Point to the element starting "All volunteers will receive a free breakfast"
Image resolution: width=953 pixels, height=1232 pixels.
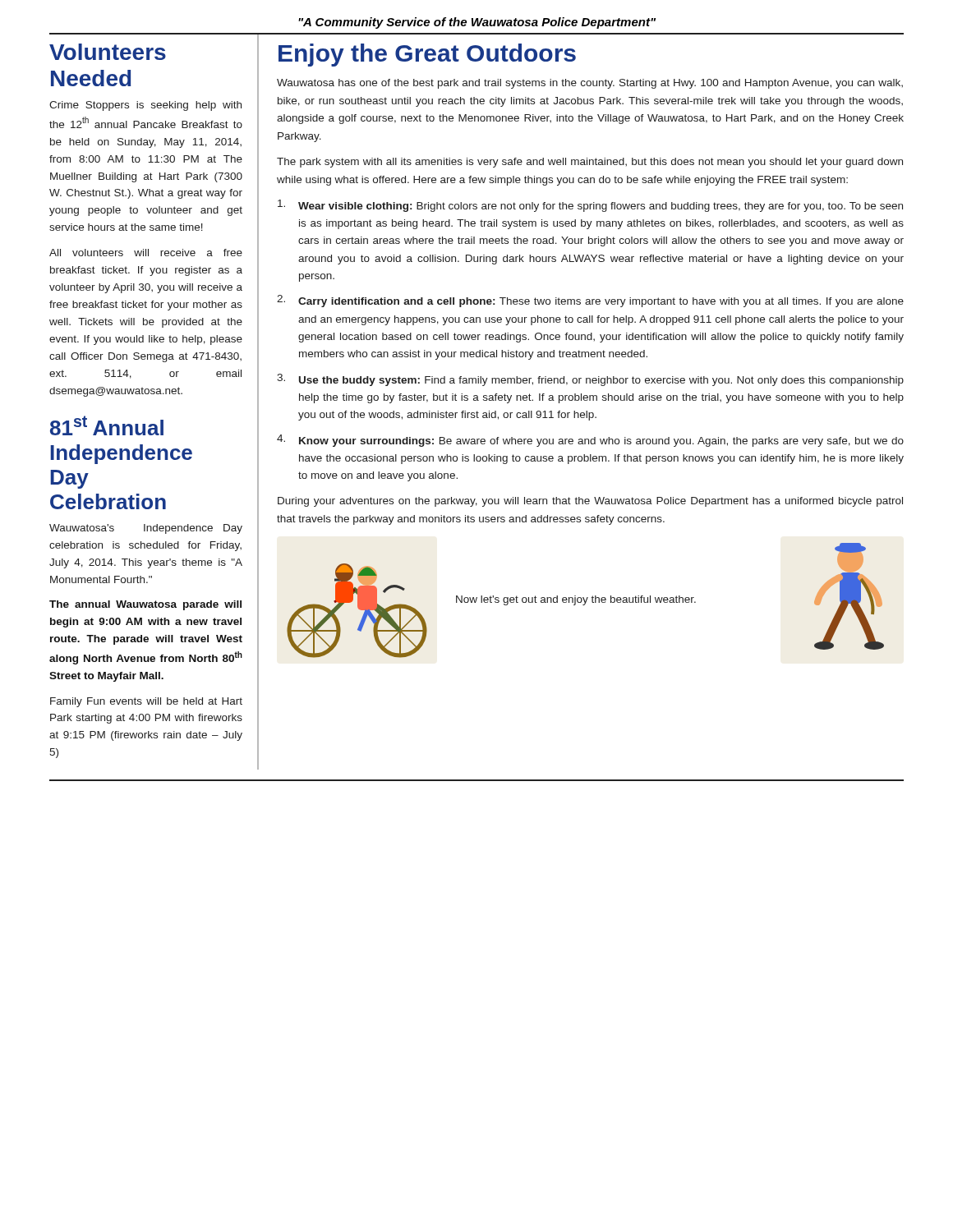tap(146, 322)
